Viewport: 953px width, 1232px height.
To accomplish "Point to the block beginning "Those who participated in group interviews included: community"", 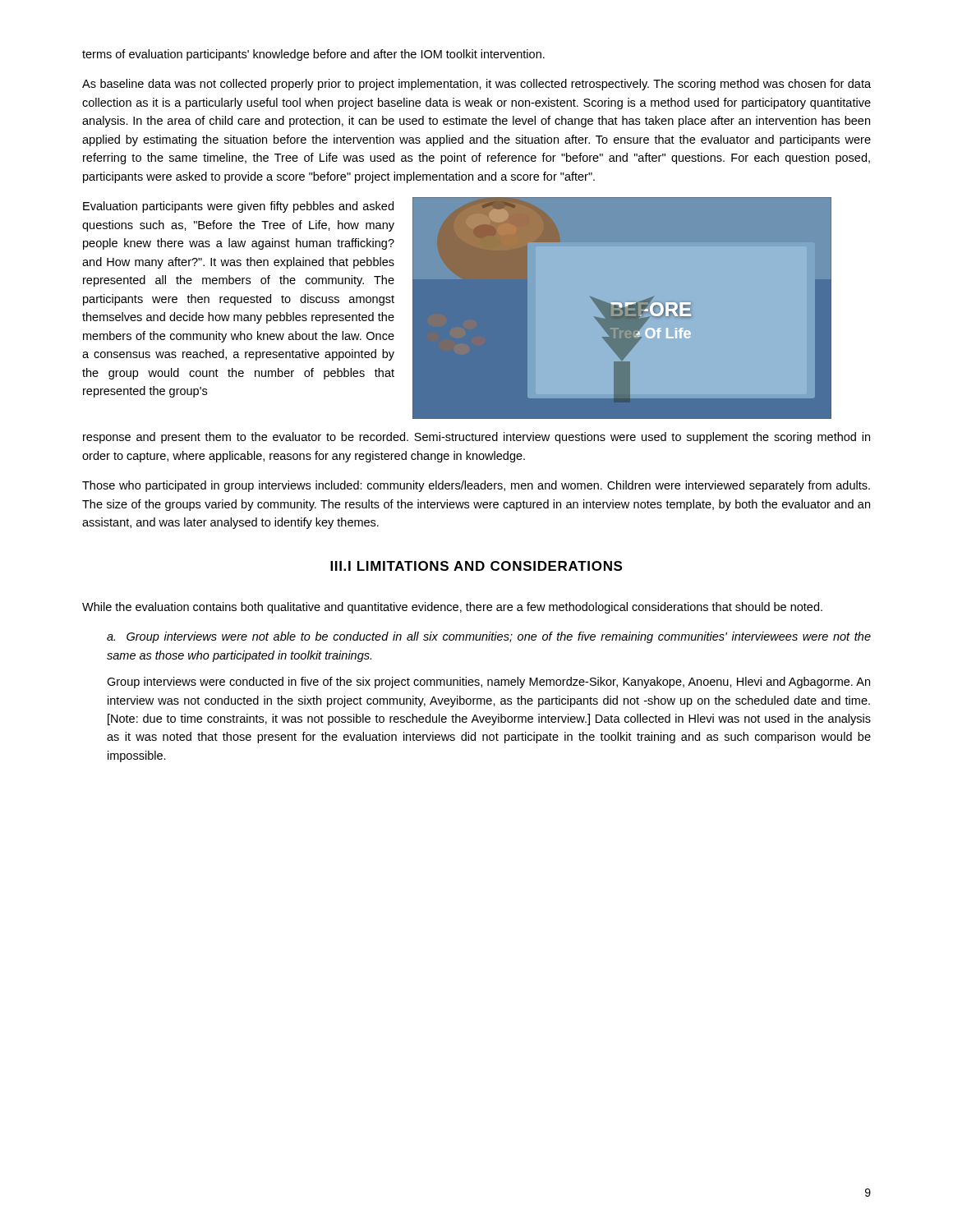I will pyautogui.click(x=476, y=504).
